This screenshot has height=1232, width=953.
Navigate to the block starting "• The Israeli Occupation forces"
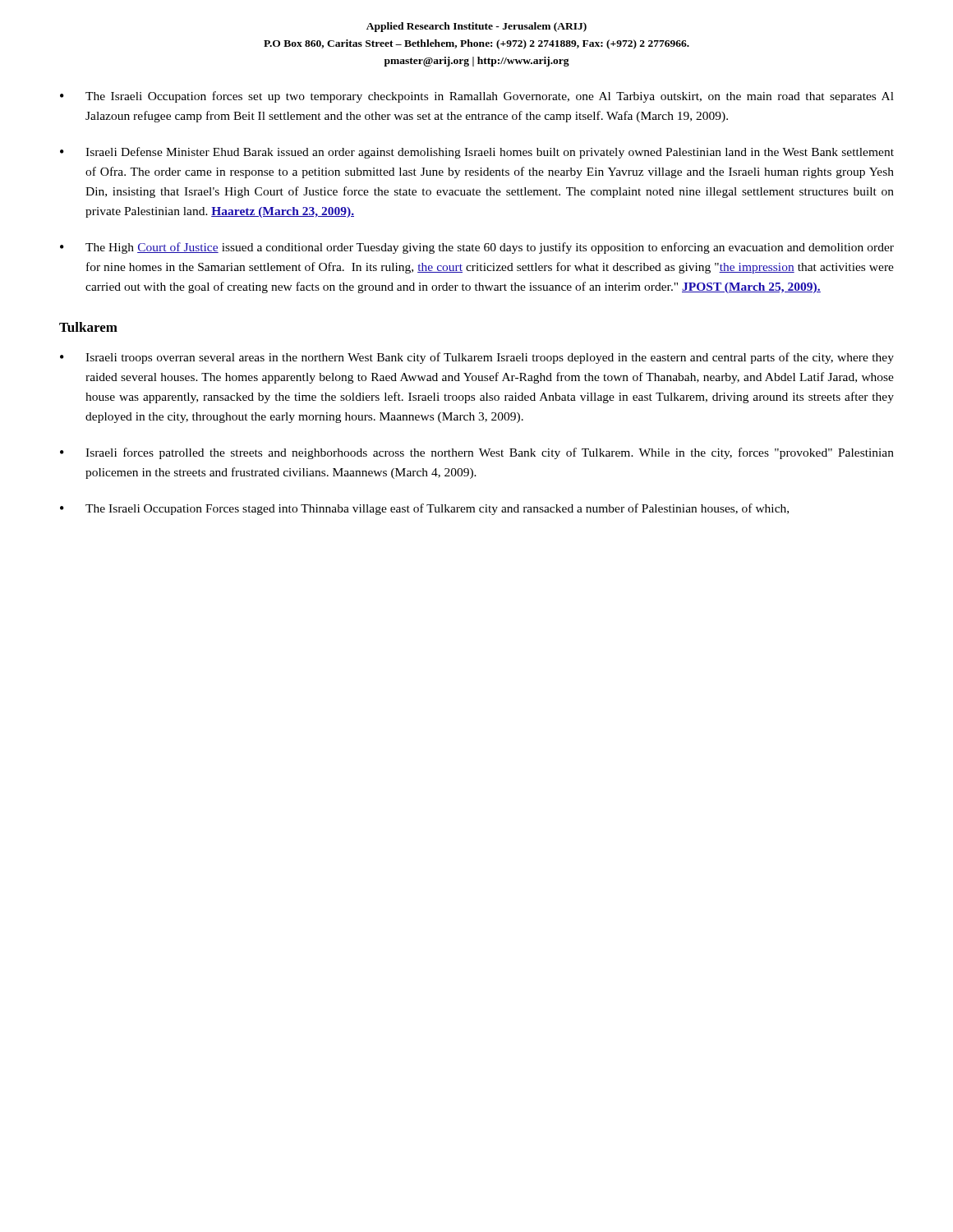click(476, 106)
